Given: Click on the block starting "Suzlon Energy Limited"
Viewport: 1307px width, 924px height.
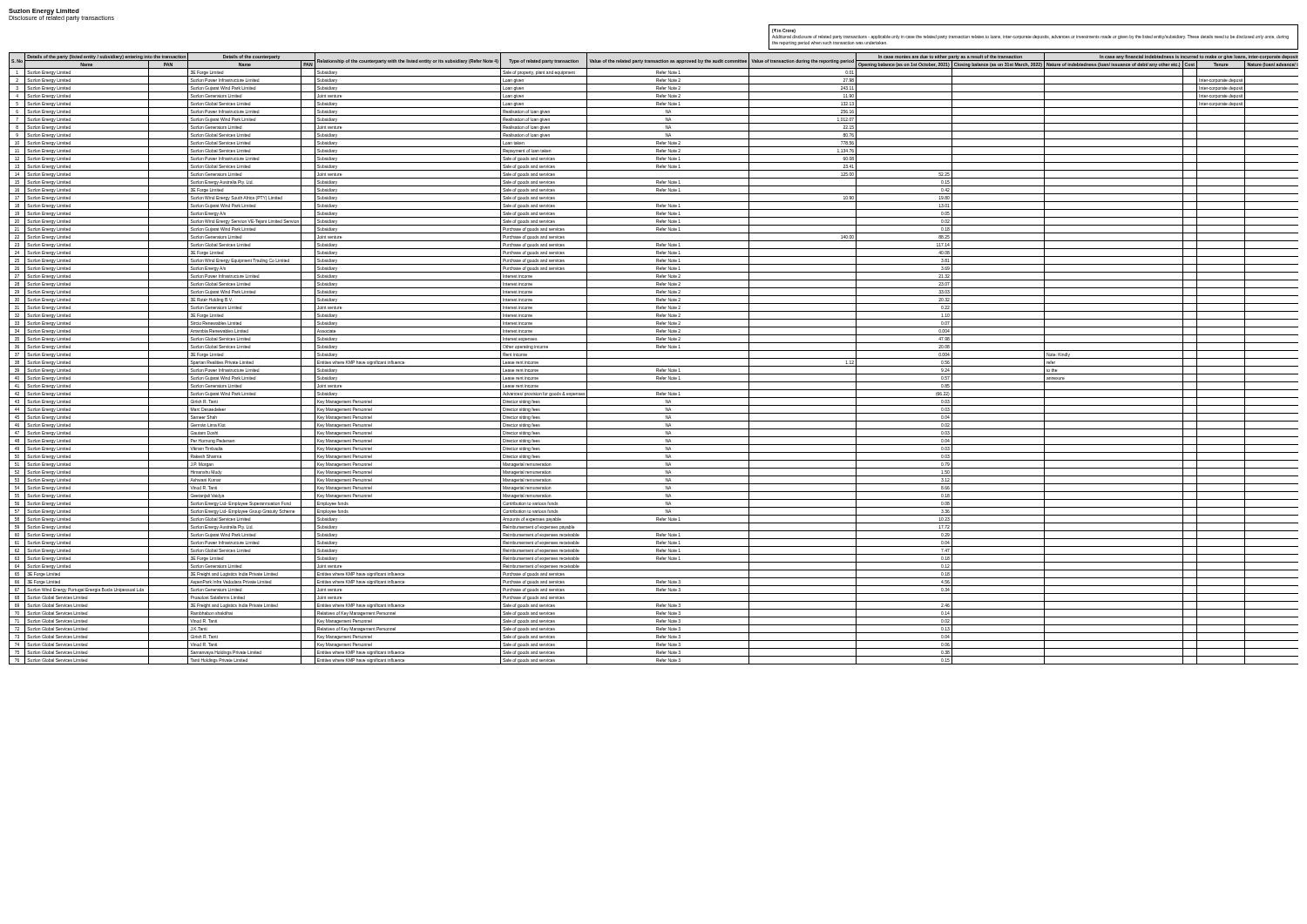Looking at the screenshot, I should 44,11.
